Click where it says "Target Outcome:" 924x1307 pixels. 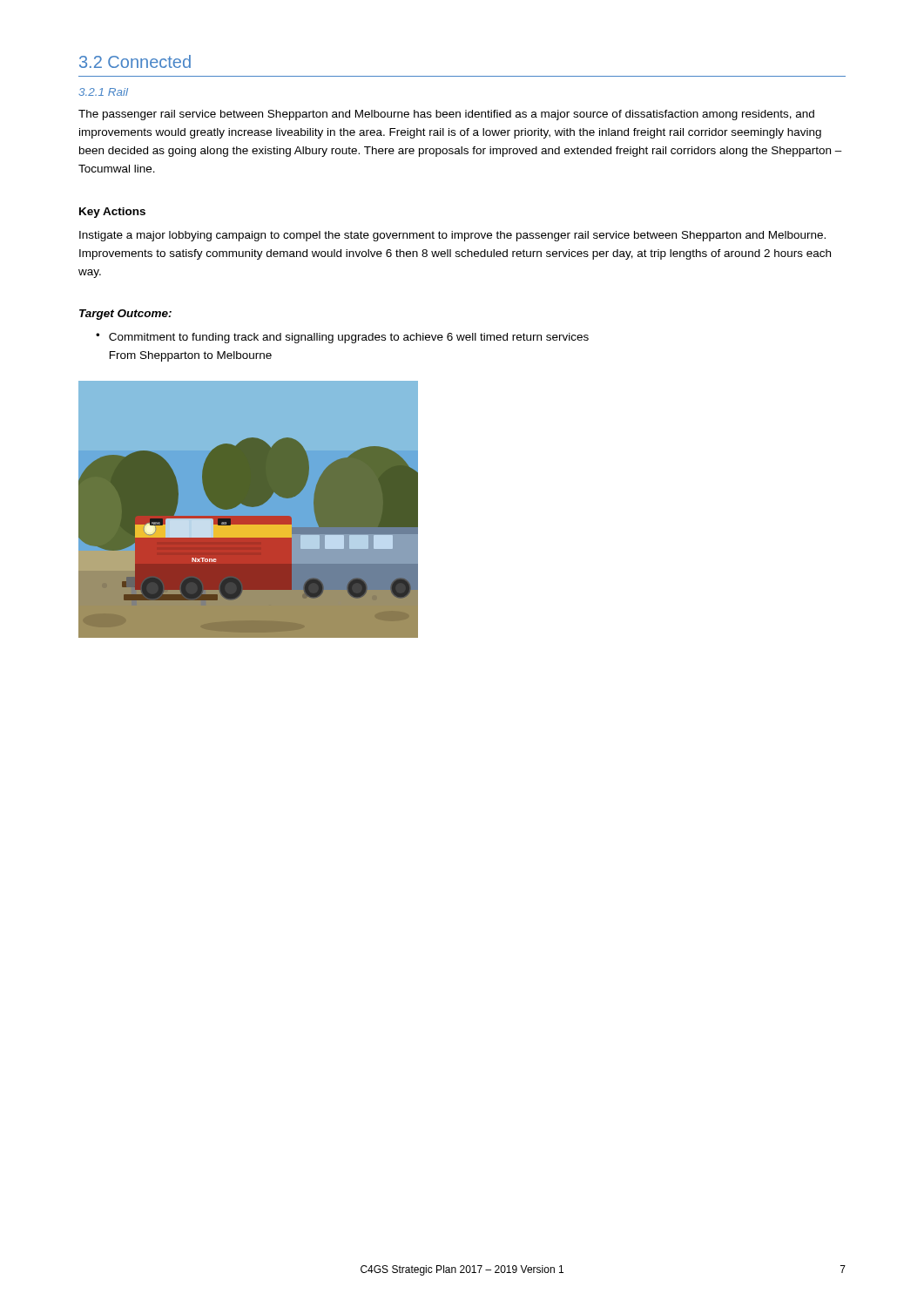(x=125, y=314)
